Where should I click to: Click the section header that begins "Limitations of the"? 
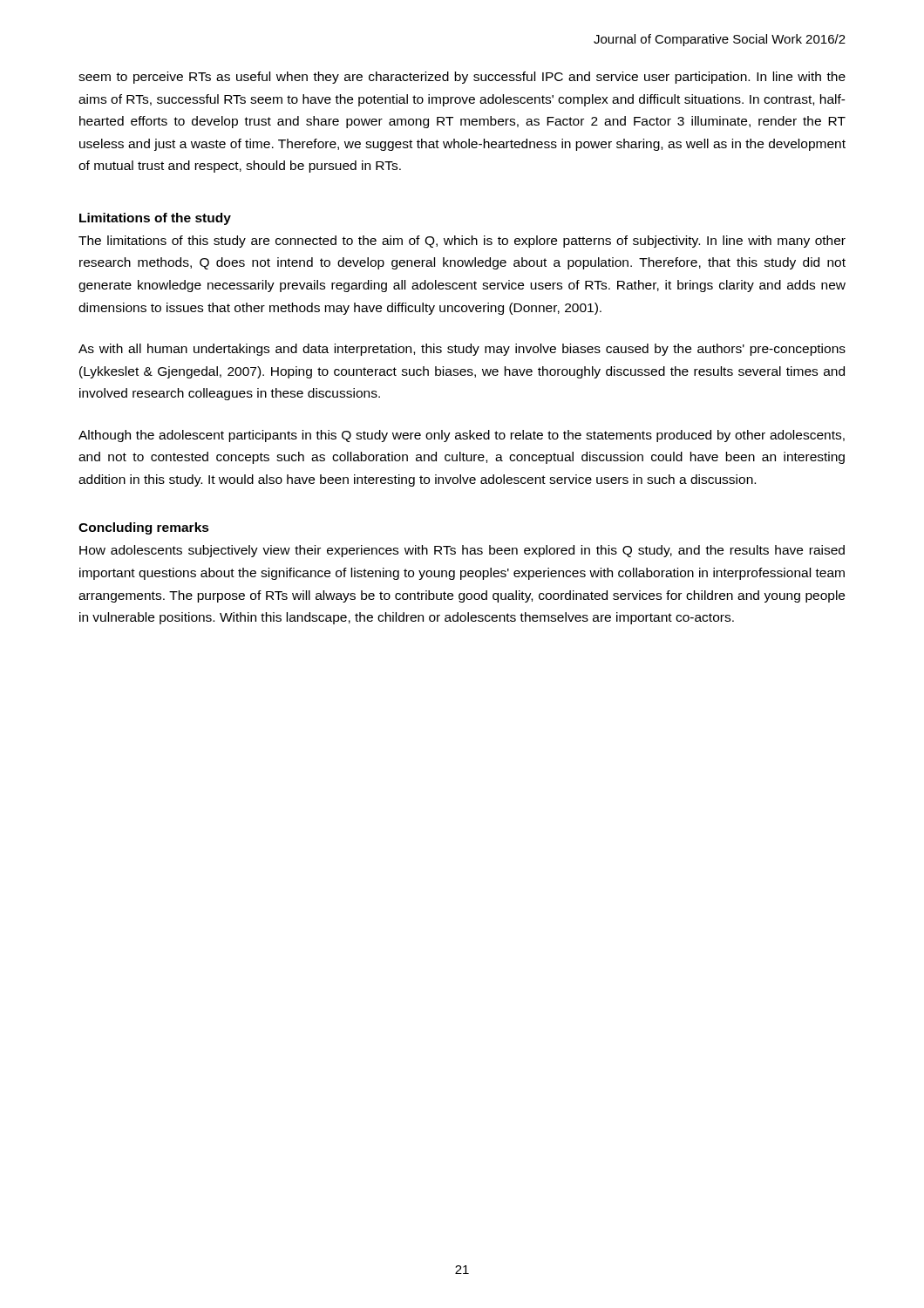click(x=155, y=217)
